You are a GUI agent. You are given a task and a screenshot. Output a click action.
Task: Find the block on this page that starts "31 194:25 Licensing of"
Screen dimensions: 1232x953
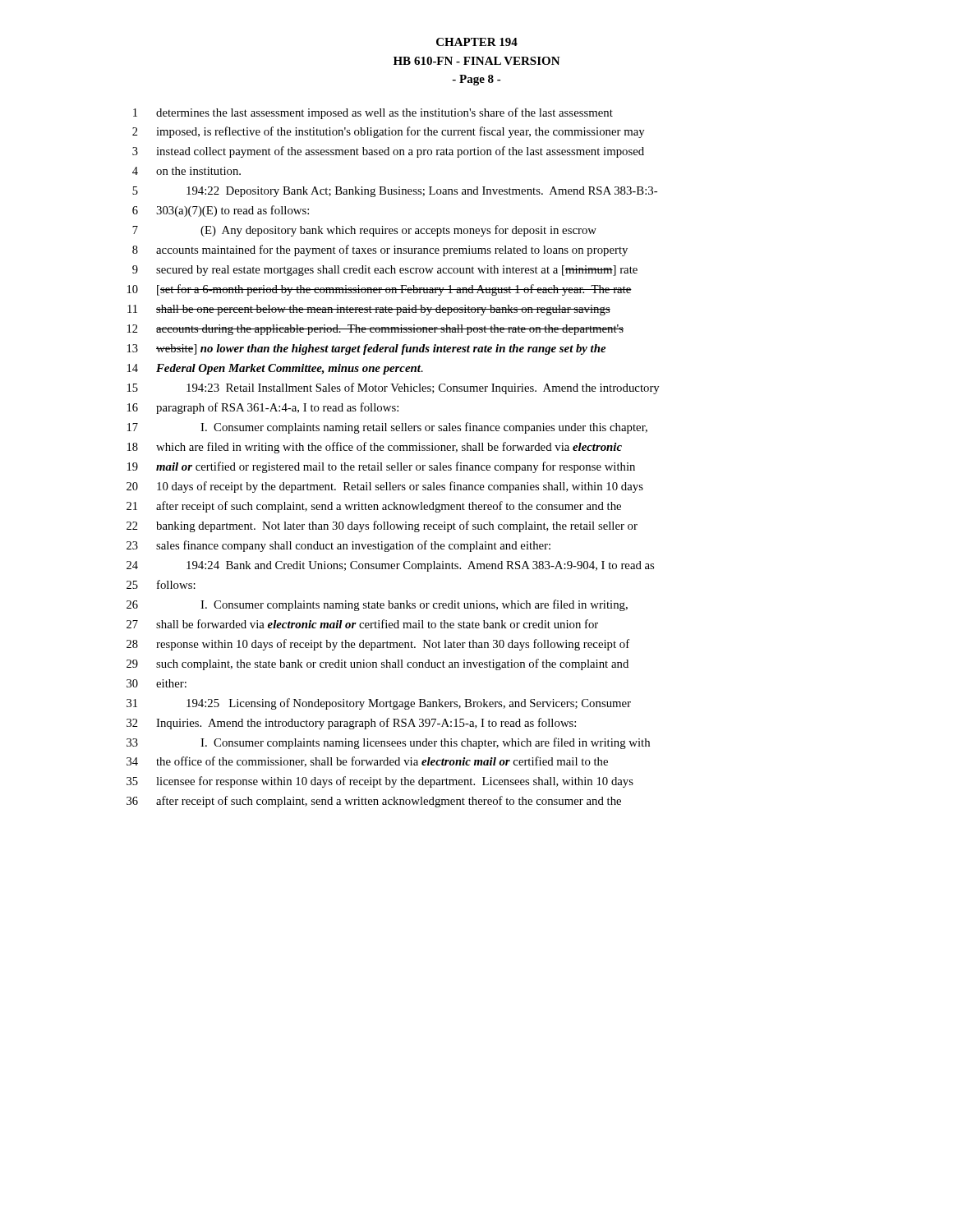[x=476, y=713]
